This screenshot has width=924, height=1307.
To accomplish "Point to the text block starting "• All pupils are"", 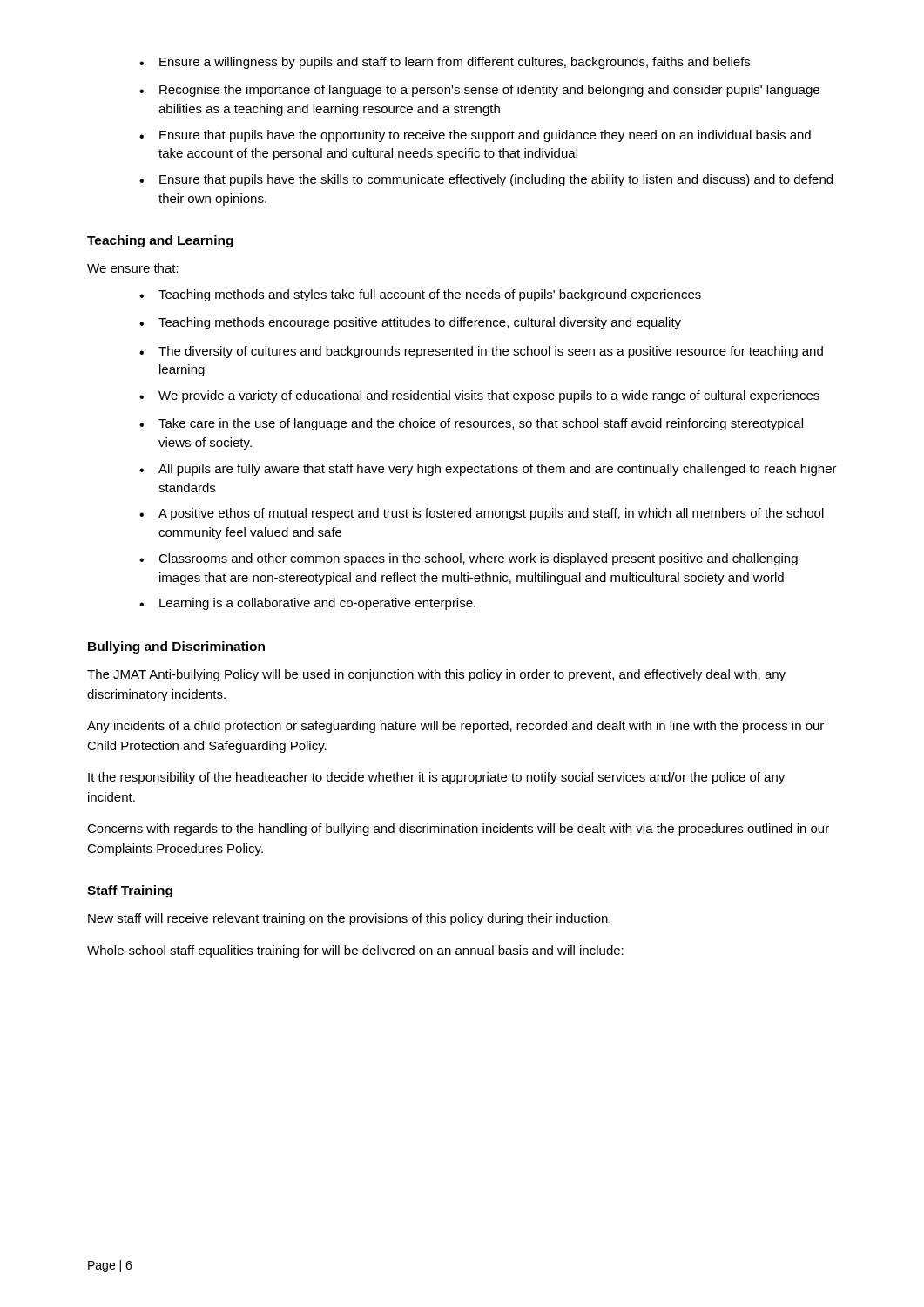I will pyautogui.click(x=488, y=478).
